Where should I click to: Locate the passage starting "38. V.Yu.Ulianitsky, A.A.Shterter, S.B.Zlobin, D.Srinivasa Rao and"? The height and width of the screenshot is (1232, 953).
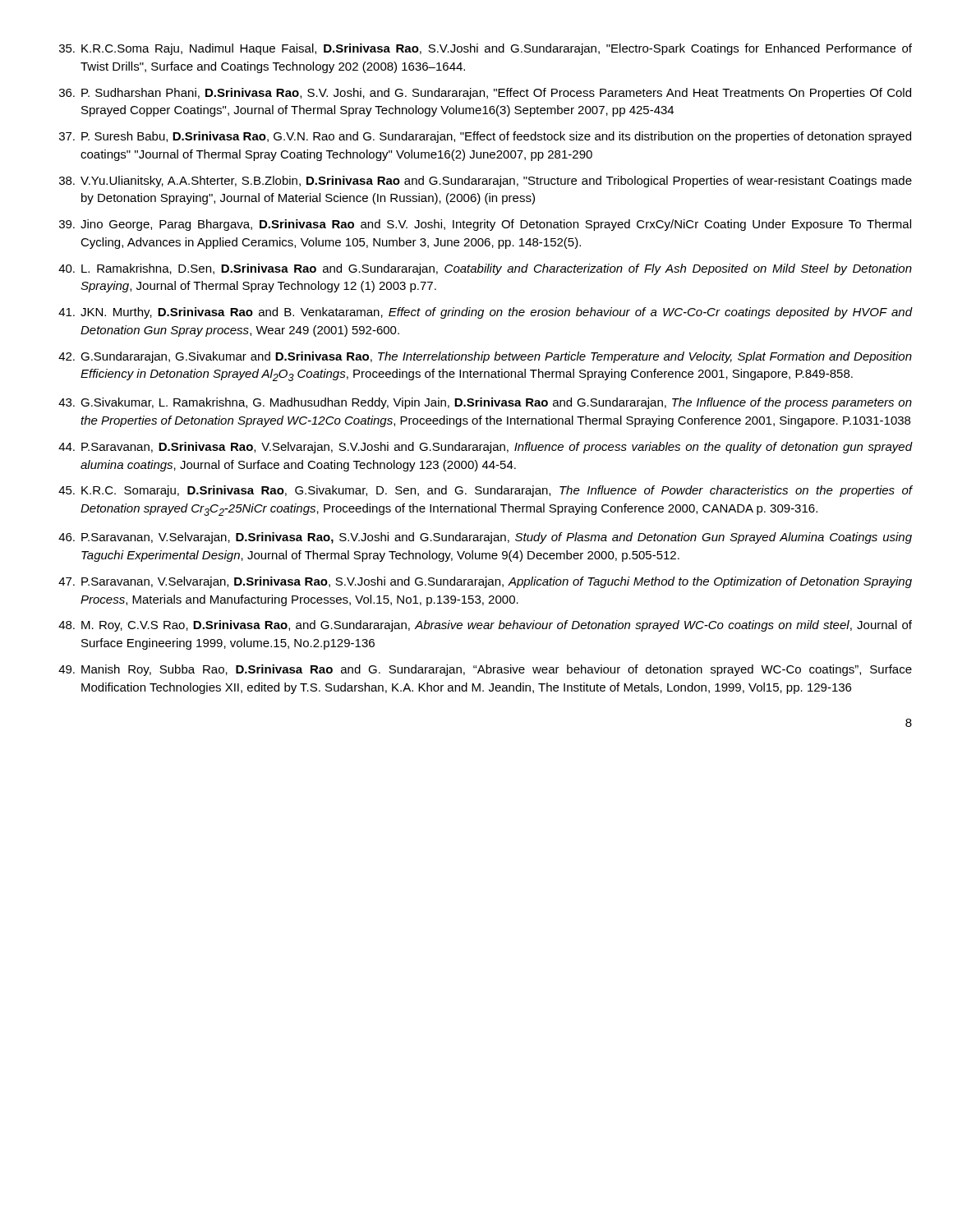[x=476, y=189]
